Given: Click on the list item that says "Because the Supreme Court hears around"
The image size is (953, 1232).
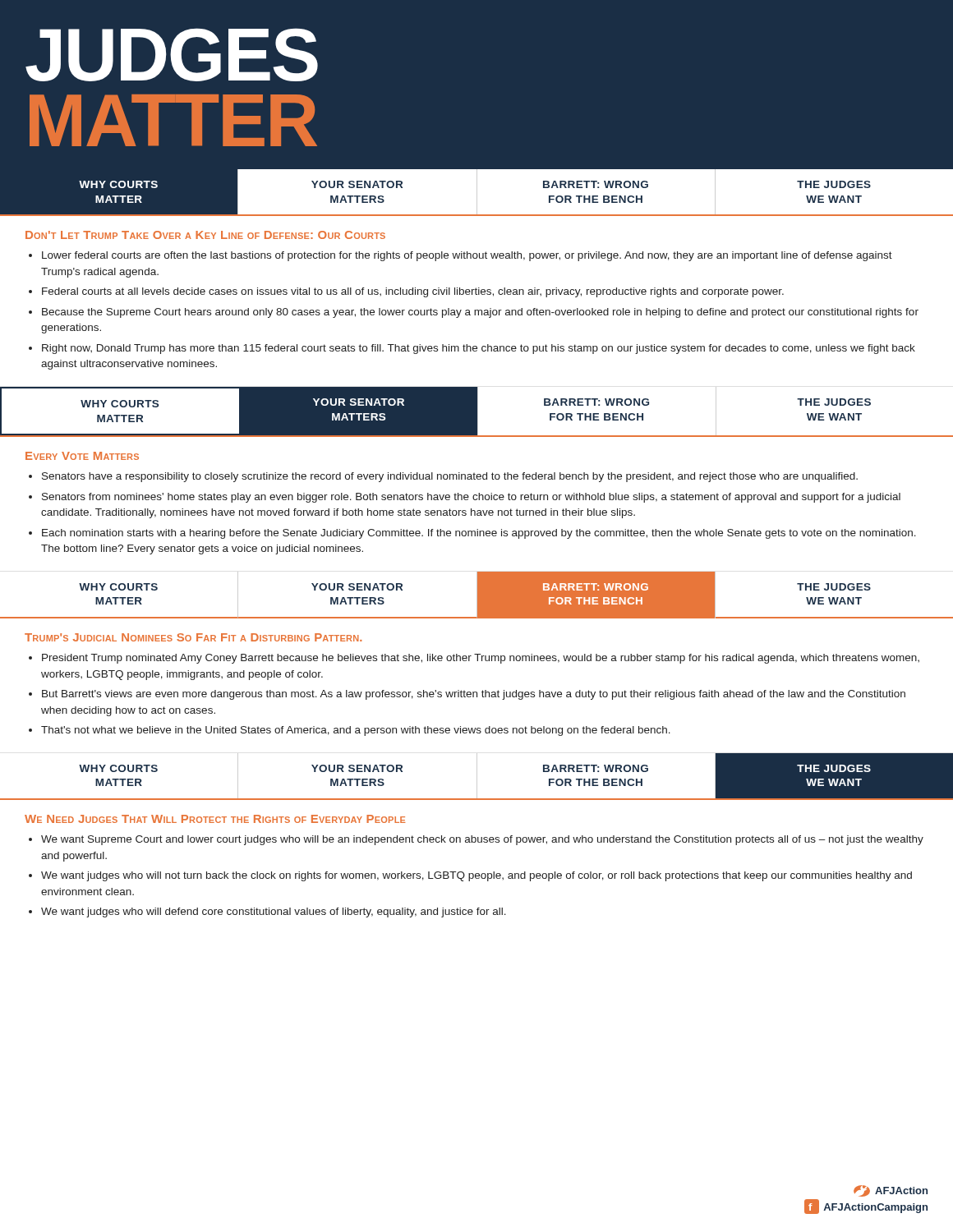Looking at the screenshot, I should coord(480,320).
